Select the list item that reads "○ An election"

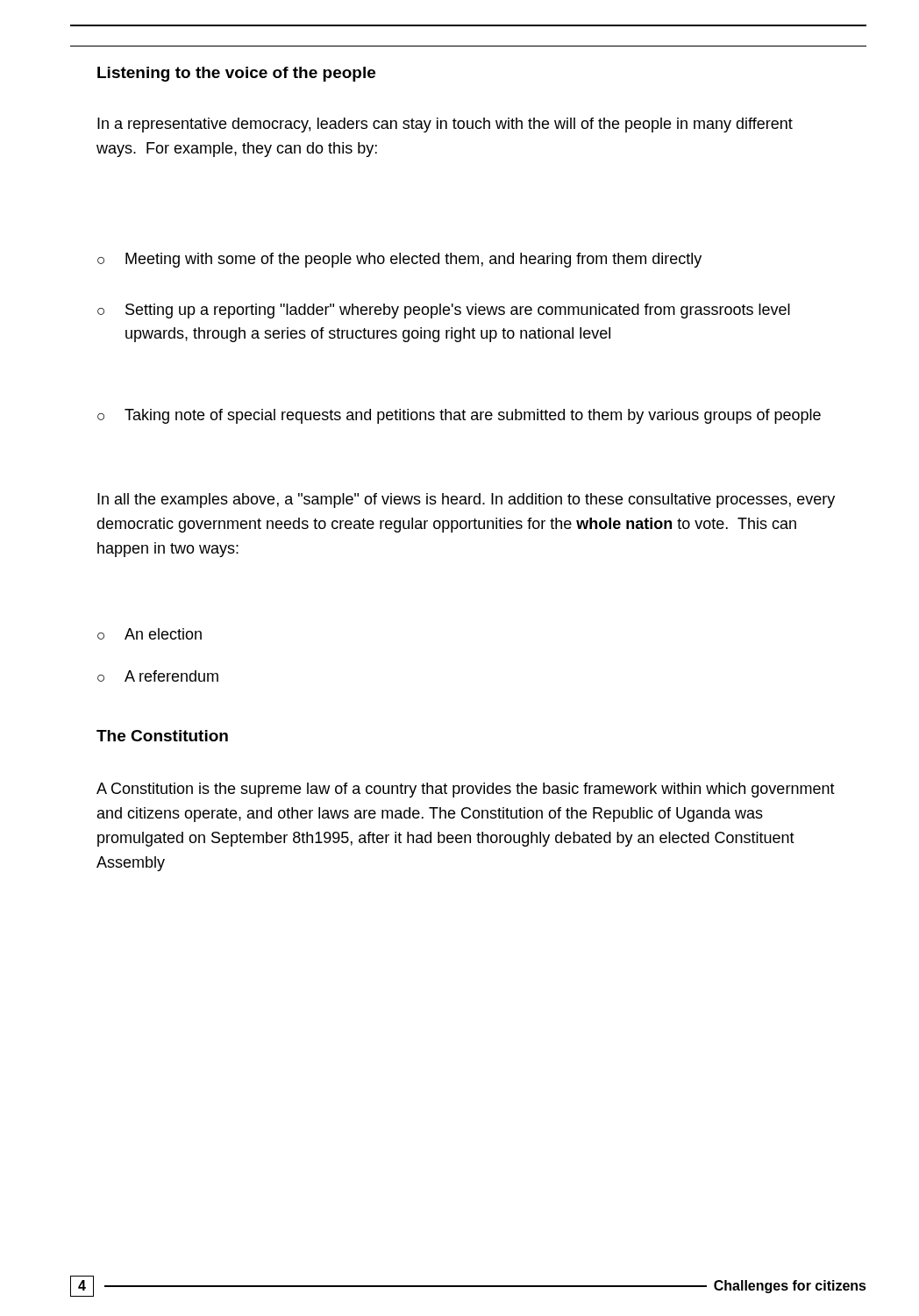(x=150, y=634)
